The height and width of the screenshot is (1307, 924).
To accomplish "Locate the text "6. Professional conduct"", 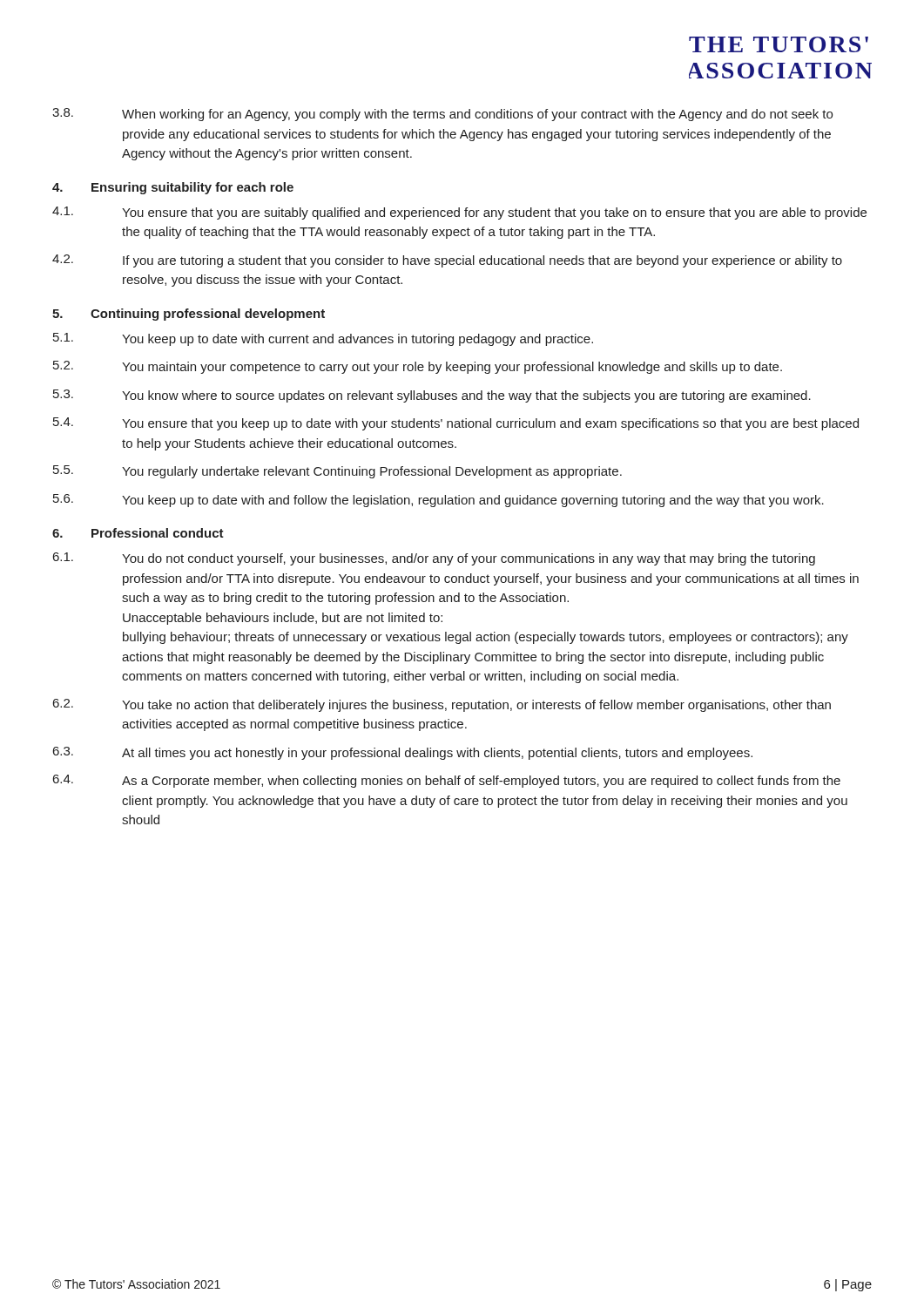I will [138, 533].
